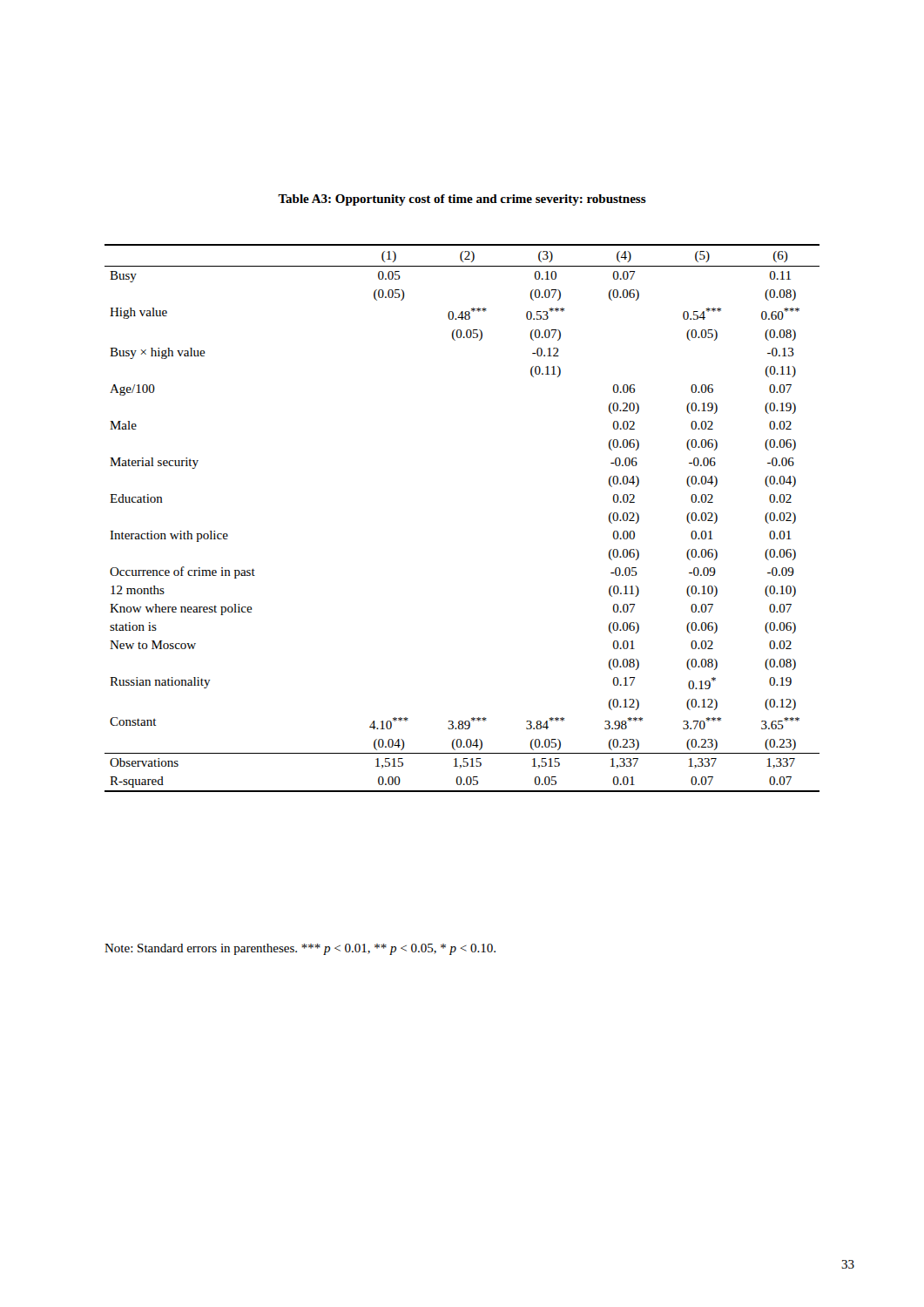Find the table that mentions "0.48 ***"
924x1307 pixels.
(462, 518)
